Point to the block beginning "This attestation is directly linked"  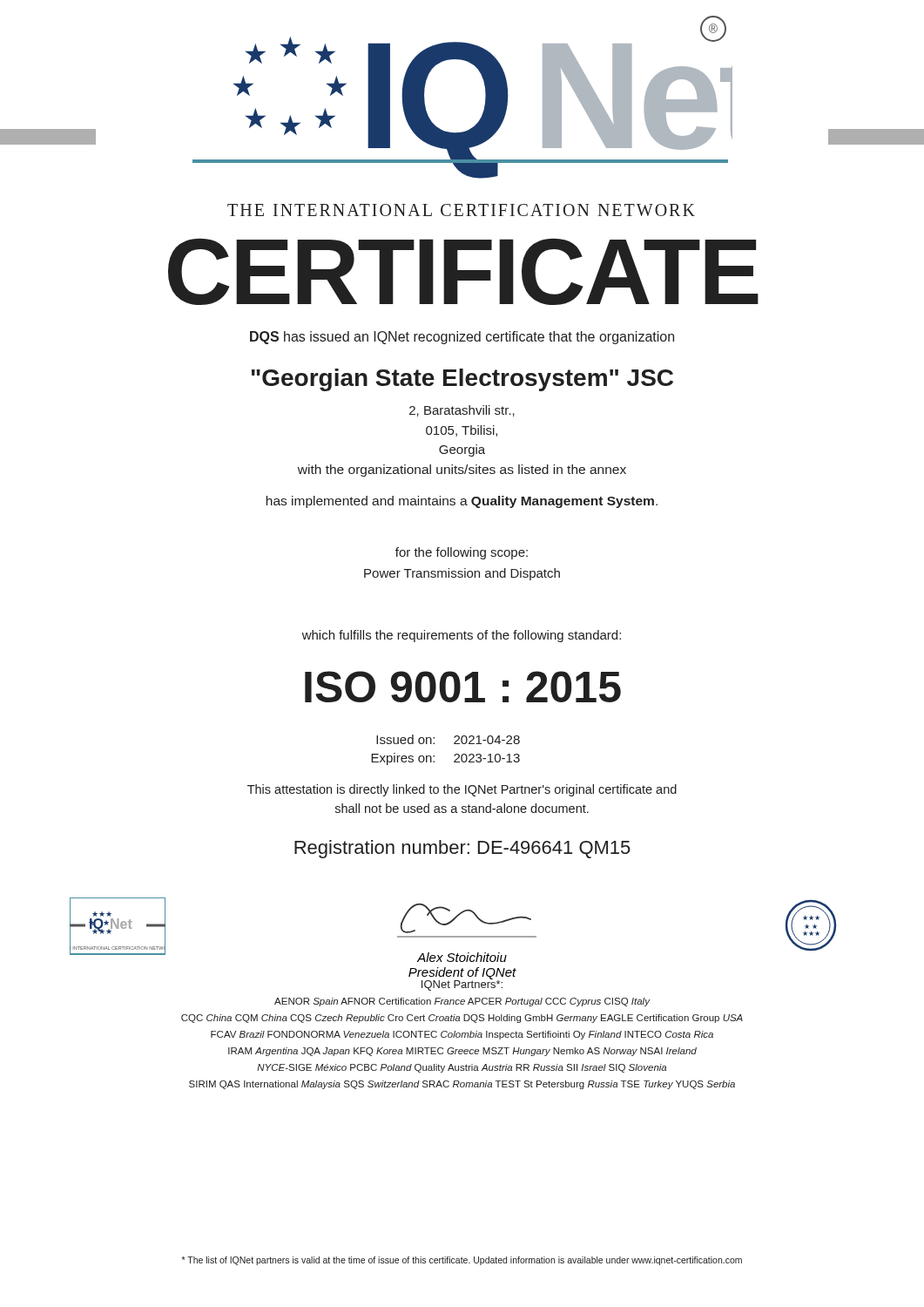tap(462, 799)
